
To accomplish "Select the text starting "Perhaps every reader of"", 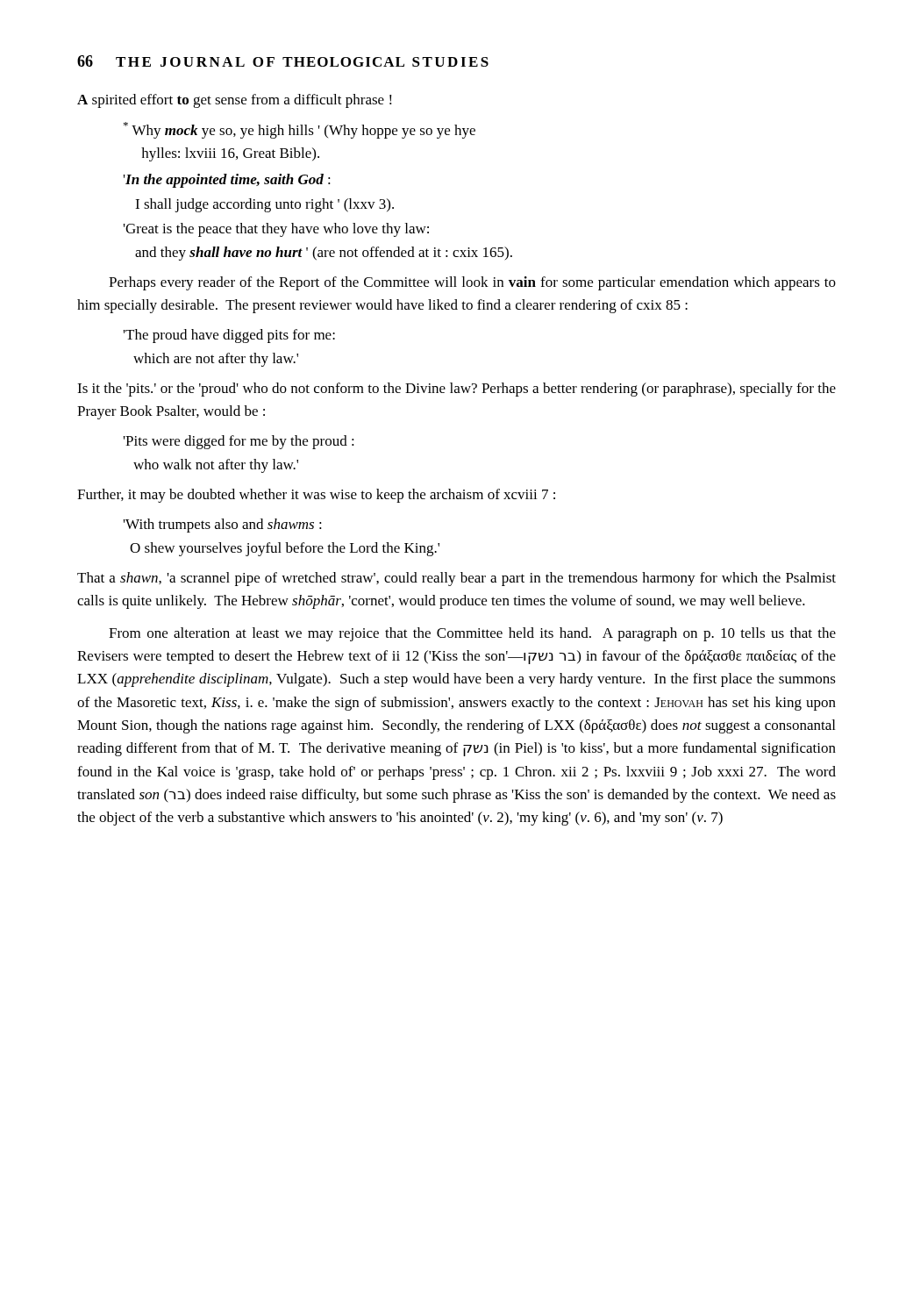I will point(457,294).
